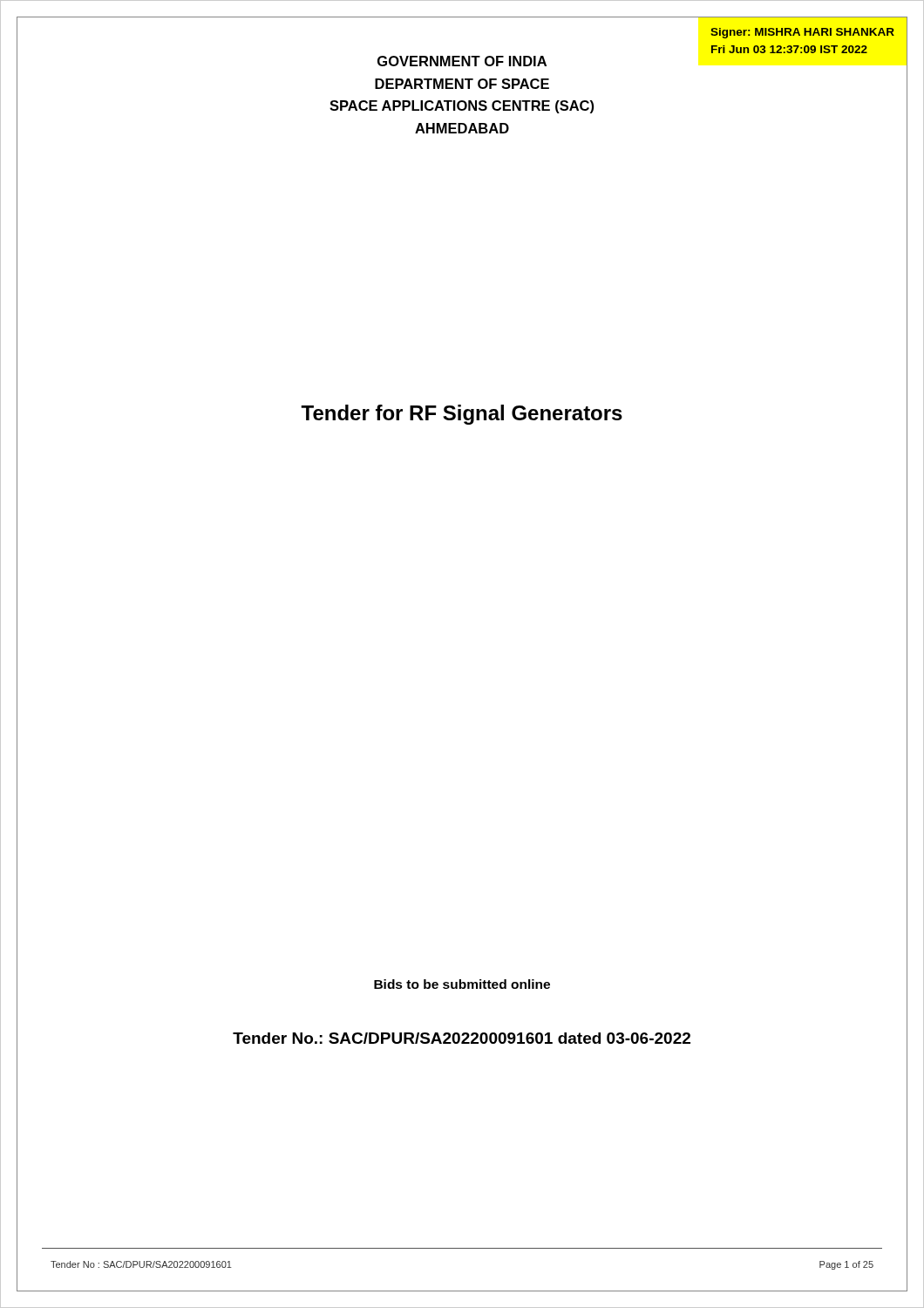Click on the passage starting "Tender for RF Signal Generators"
The width and height of the screenshot is (924, 1308).
(x=462, y=413)
